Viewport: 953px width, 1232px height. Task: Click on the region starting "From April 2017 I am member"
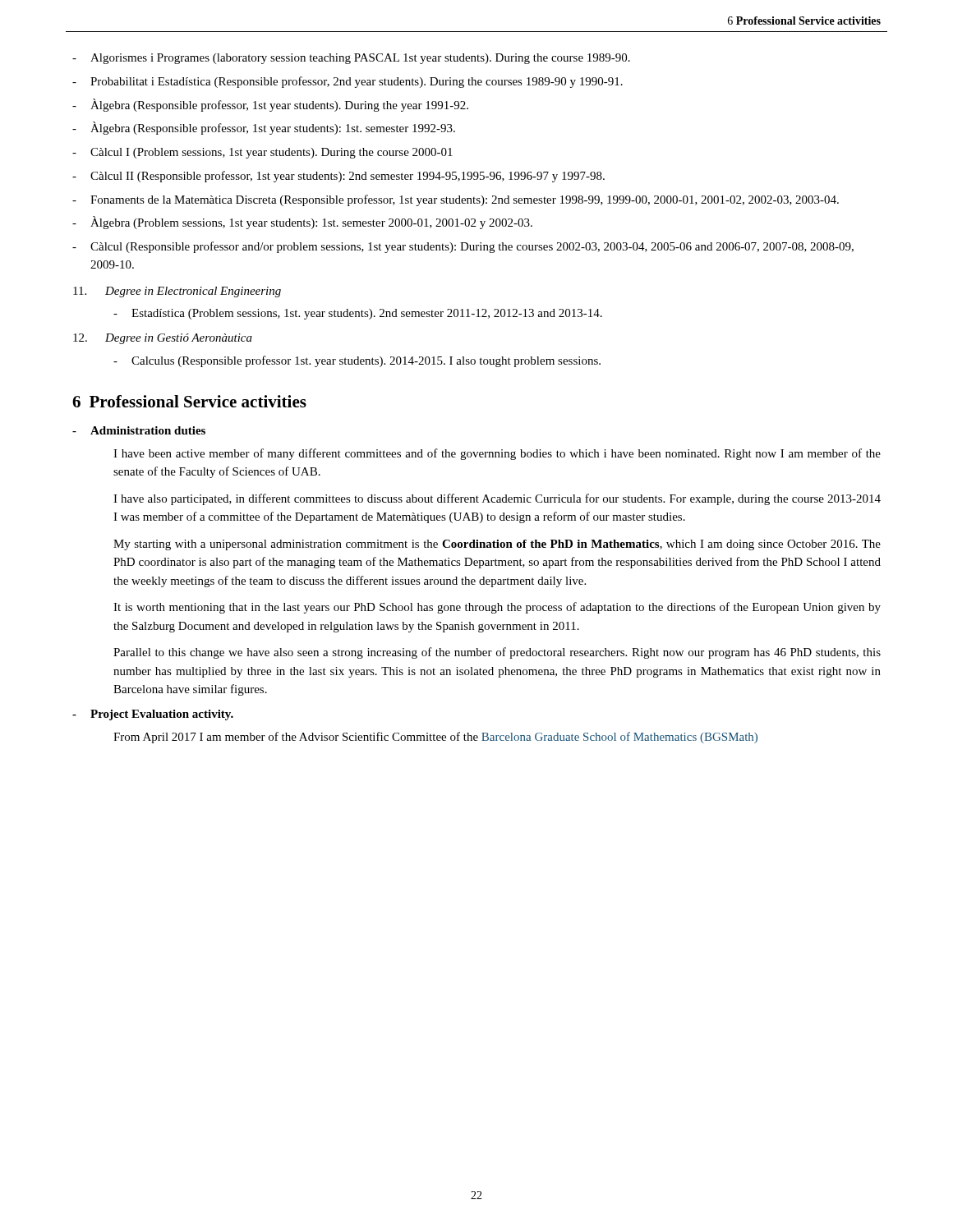pyautogui.click(x=436, y=736)
